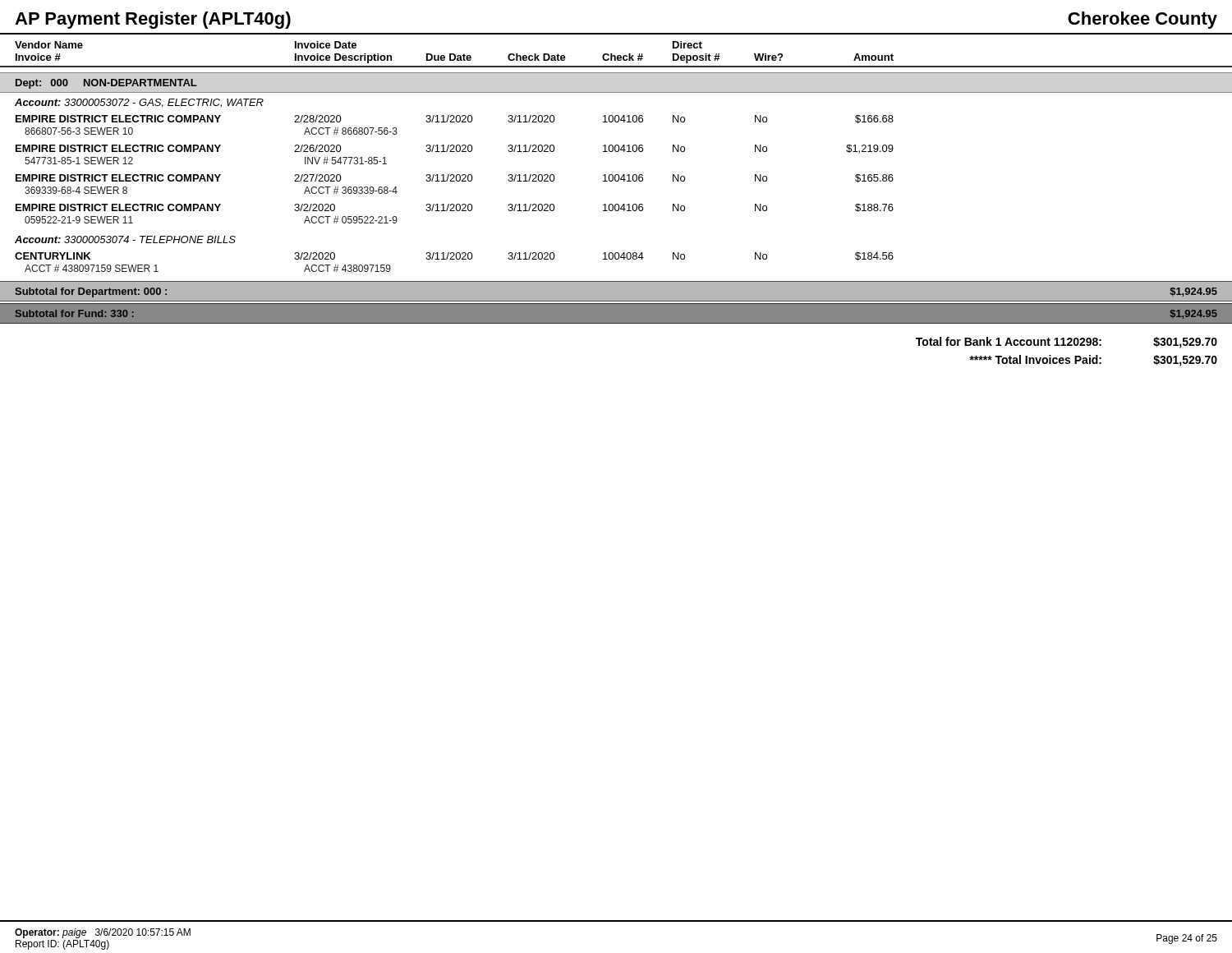Find the table that mentions "CENTURYLINK 3/2/2020 3/11/2020 3/11/2020 1004084"
The image size is (1232, 953).
pyautogui.click(x=616, y=263)
